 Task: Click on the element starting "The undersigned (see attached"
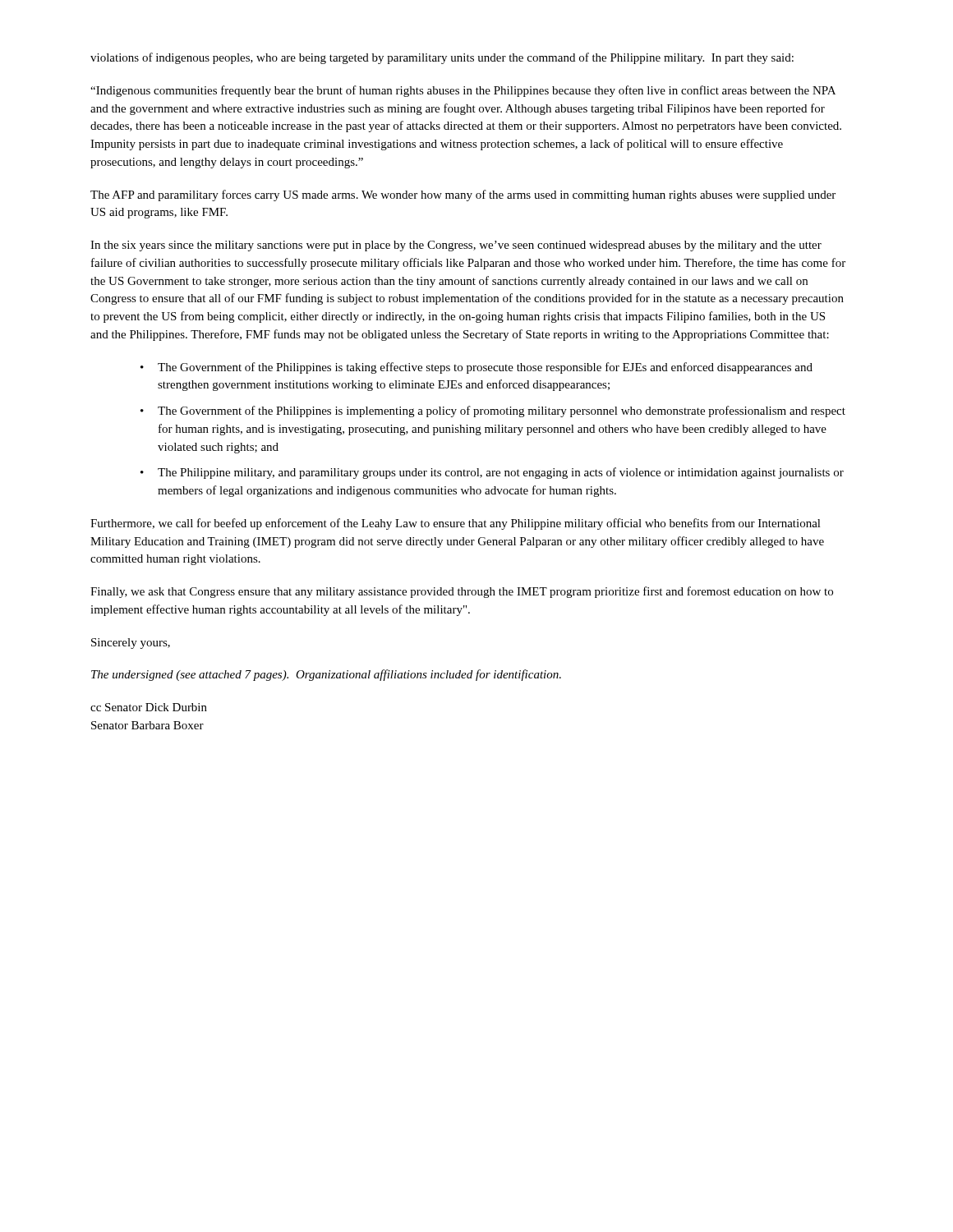pyautogui.click(x=326, y=675)
